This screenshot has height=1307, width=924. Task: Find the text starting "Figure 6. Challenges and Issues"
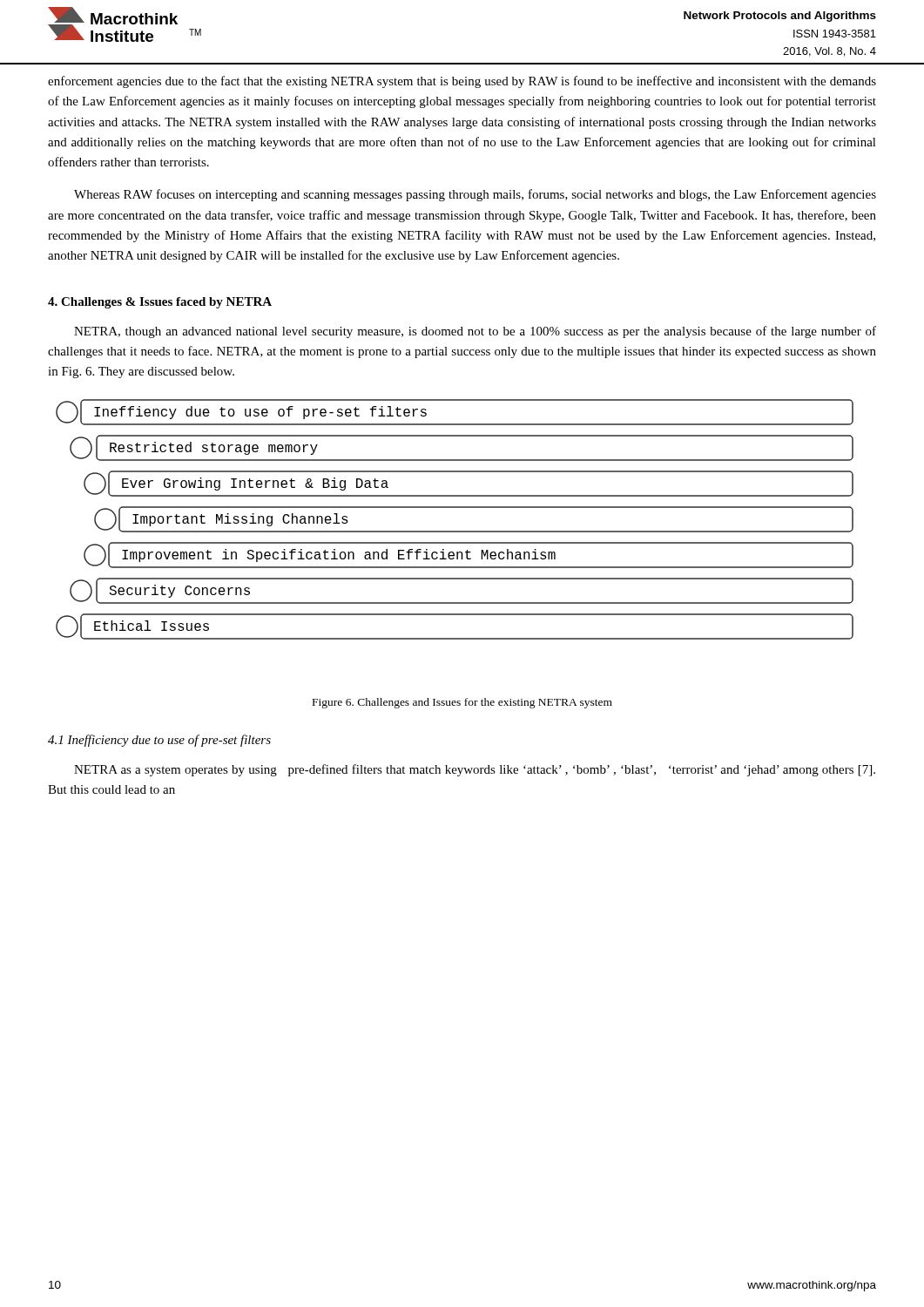tap(462, 701)
